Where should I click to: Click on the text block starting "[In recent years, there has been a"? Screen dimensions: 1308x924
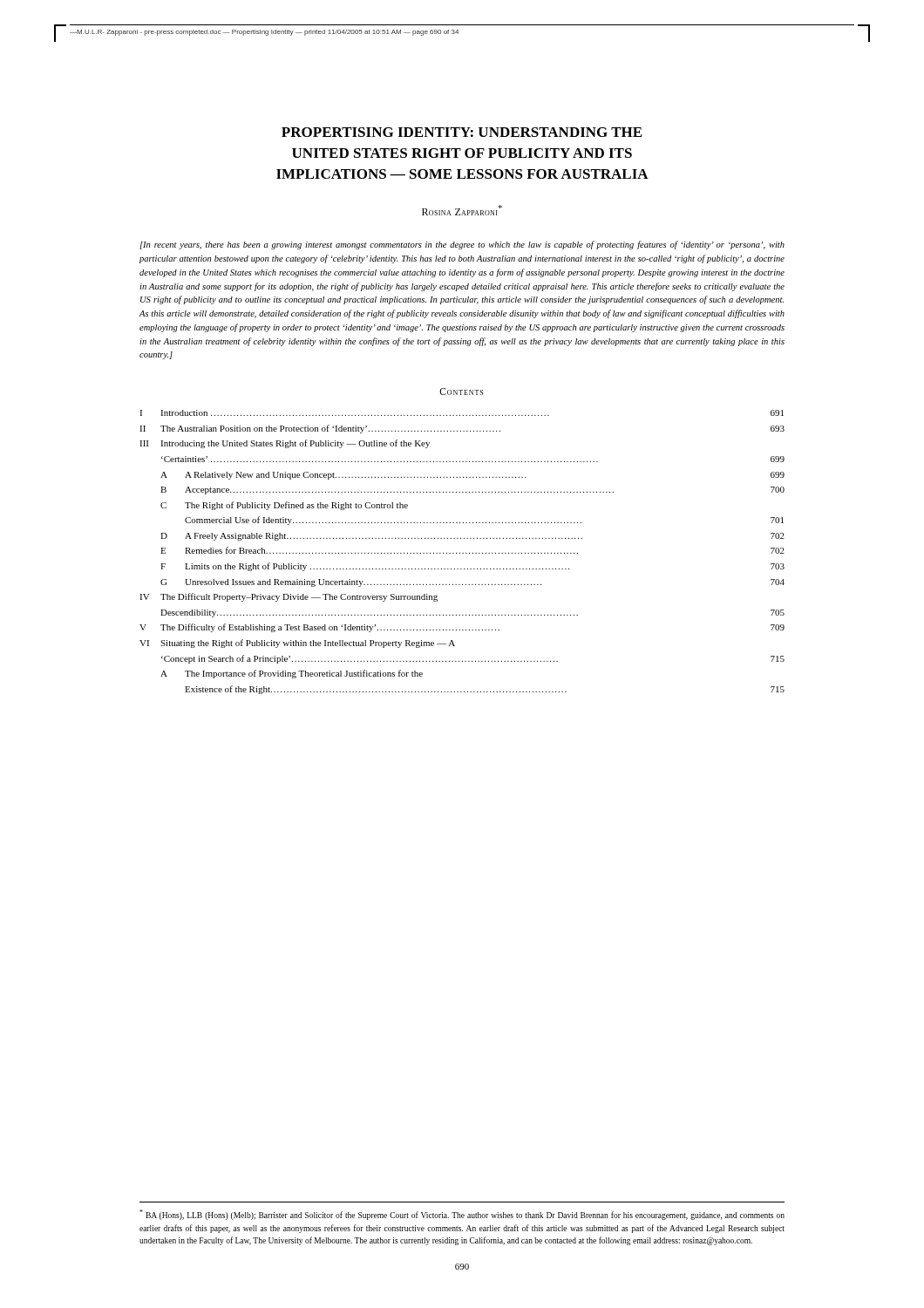point(462,300)
